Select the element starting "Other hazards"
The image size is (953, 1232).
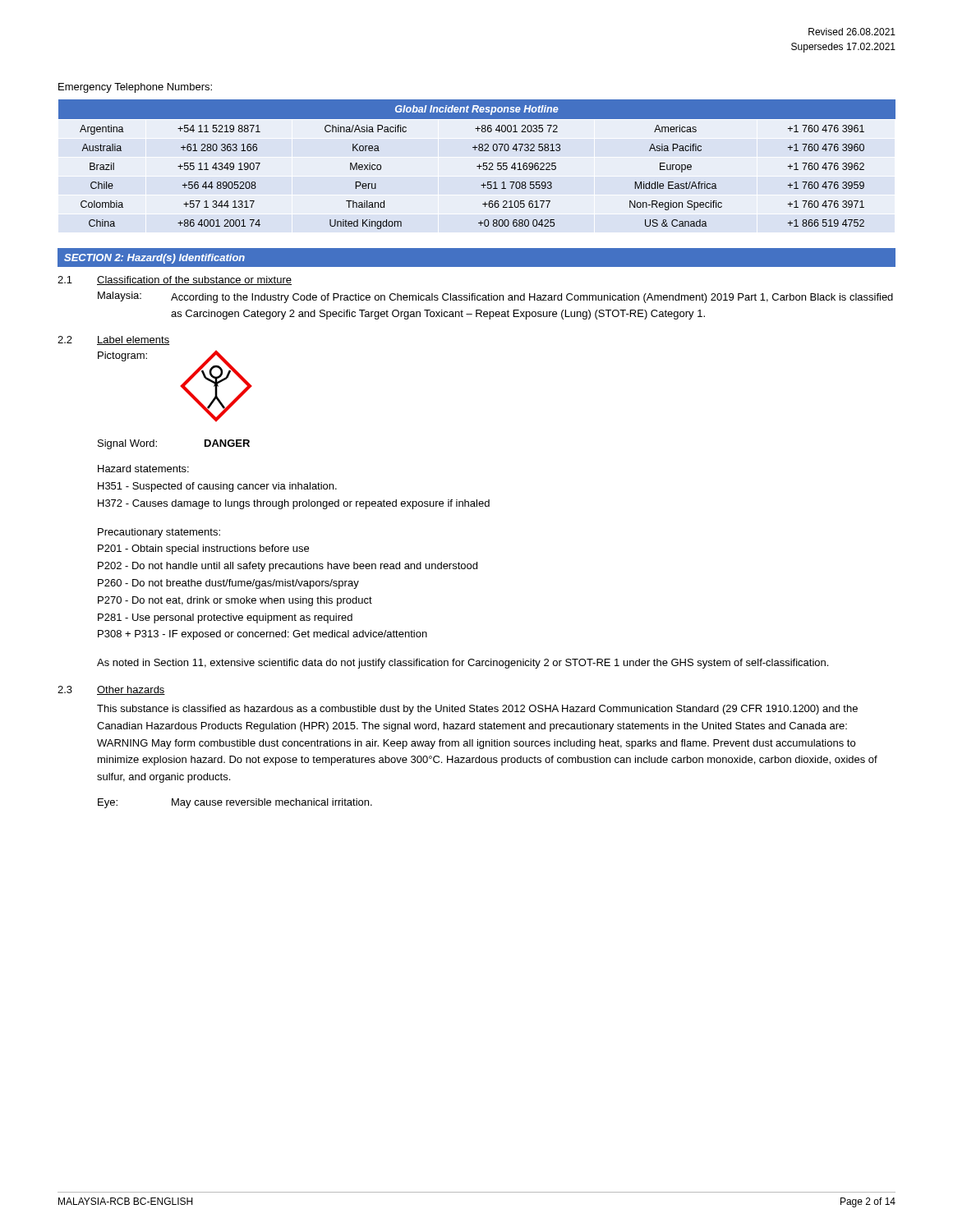tap(131, 690)
